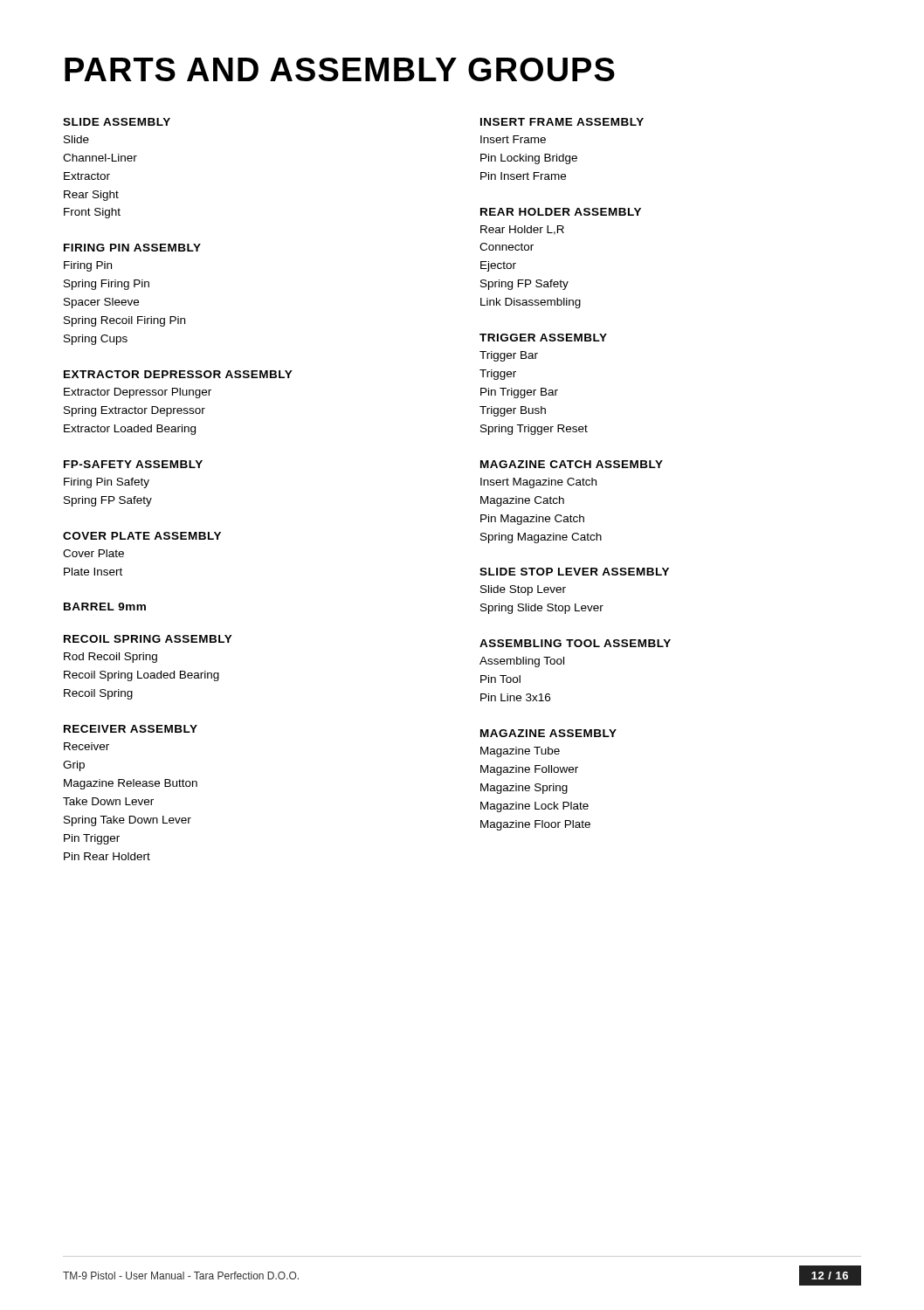Find the section header that says "EXTRACTOR DEPRESSOR ASSEMBLY"
The height and width of the screenshot is (1310, 924).
click(x=178, y=374)
